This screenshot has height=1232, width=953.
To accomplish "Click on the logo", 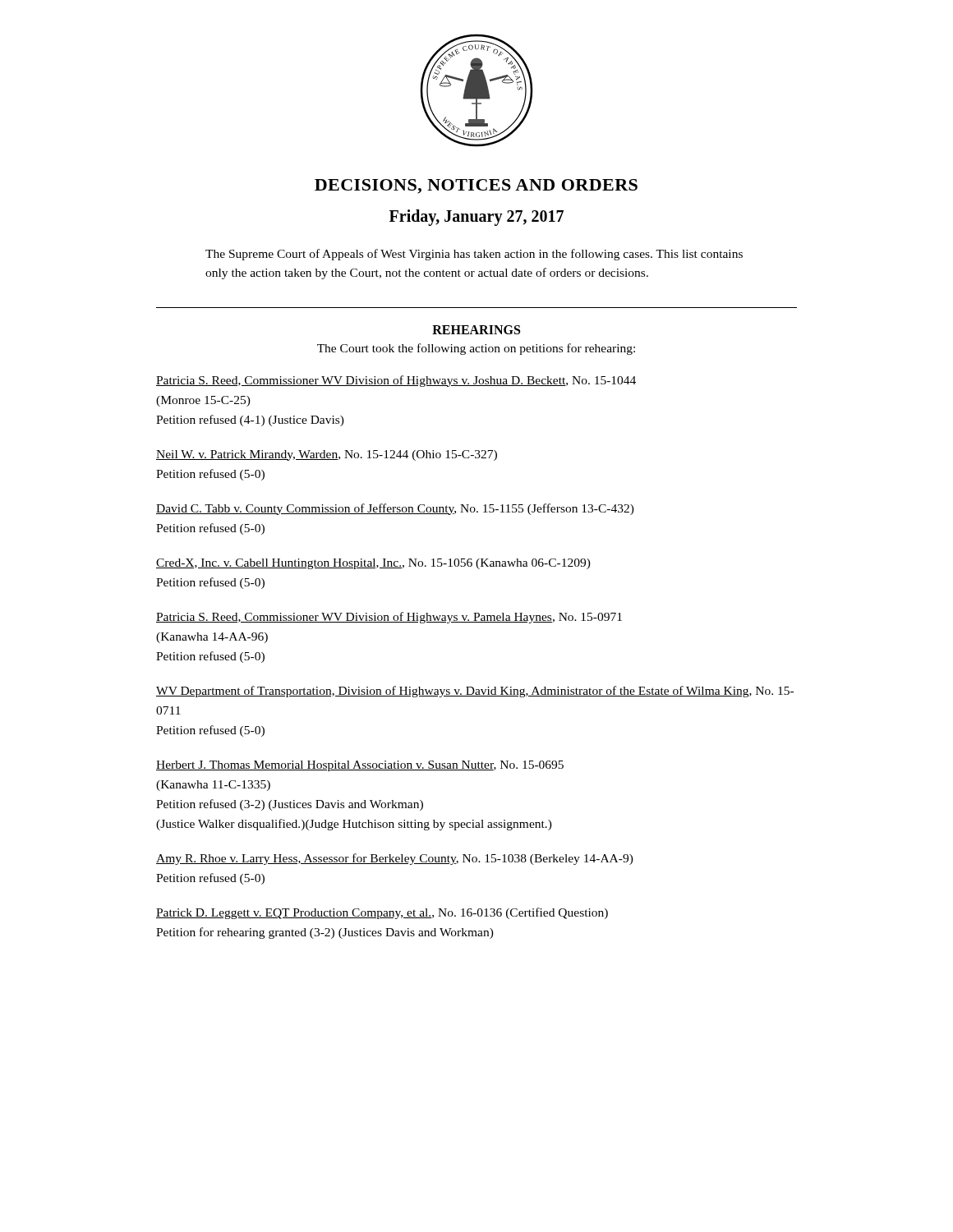I will 476,92.
